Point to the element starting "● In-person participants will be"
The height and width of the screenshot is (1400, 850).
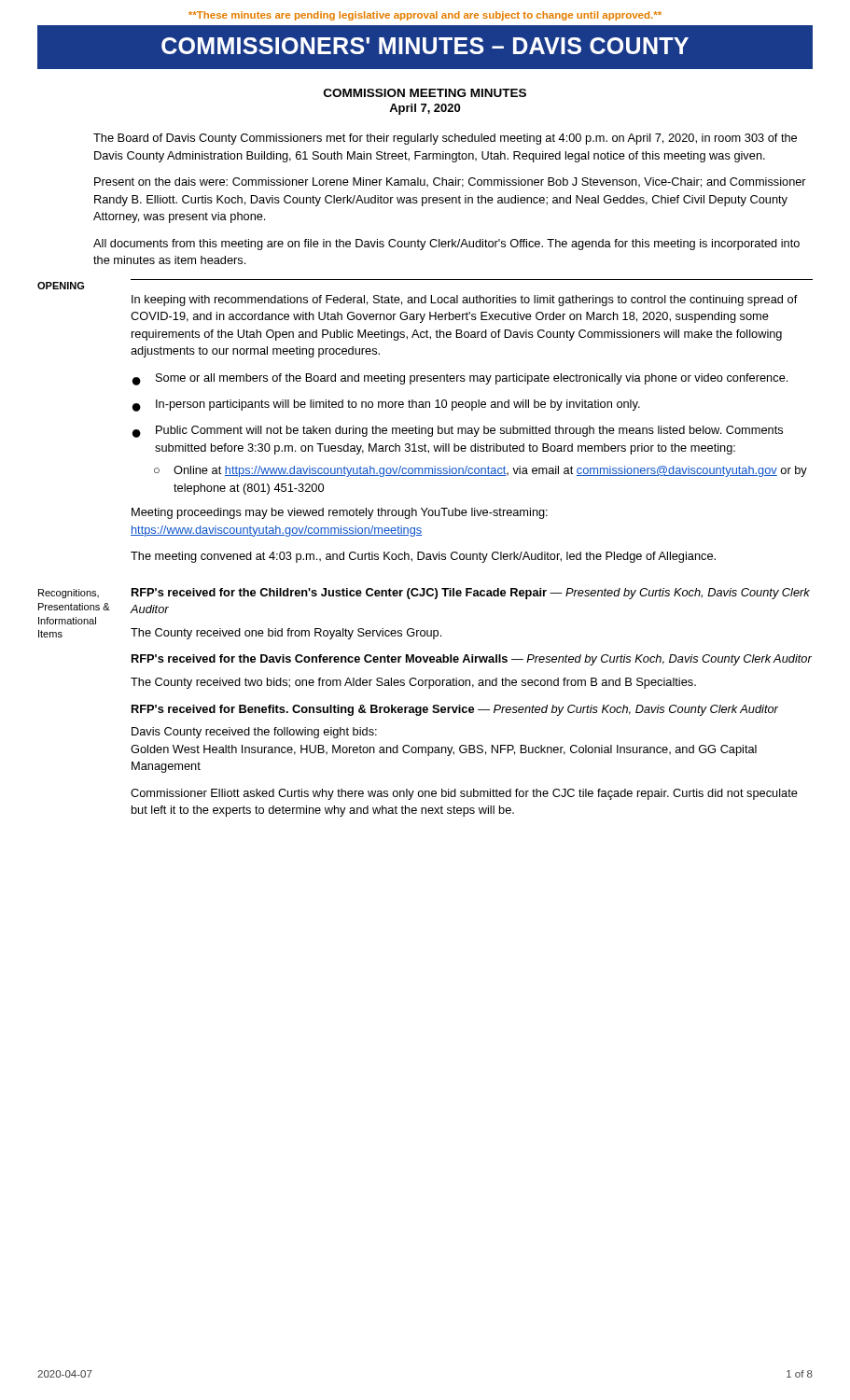point(472,406)
